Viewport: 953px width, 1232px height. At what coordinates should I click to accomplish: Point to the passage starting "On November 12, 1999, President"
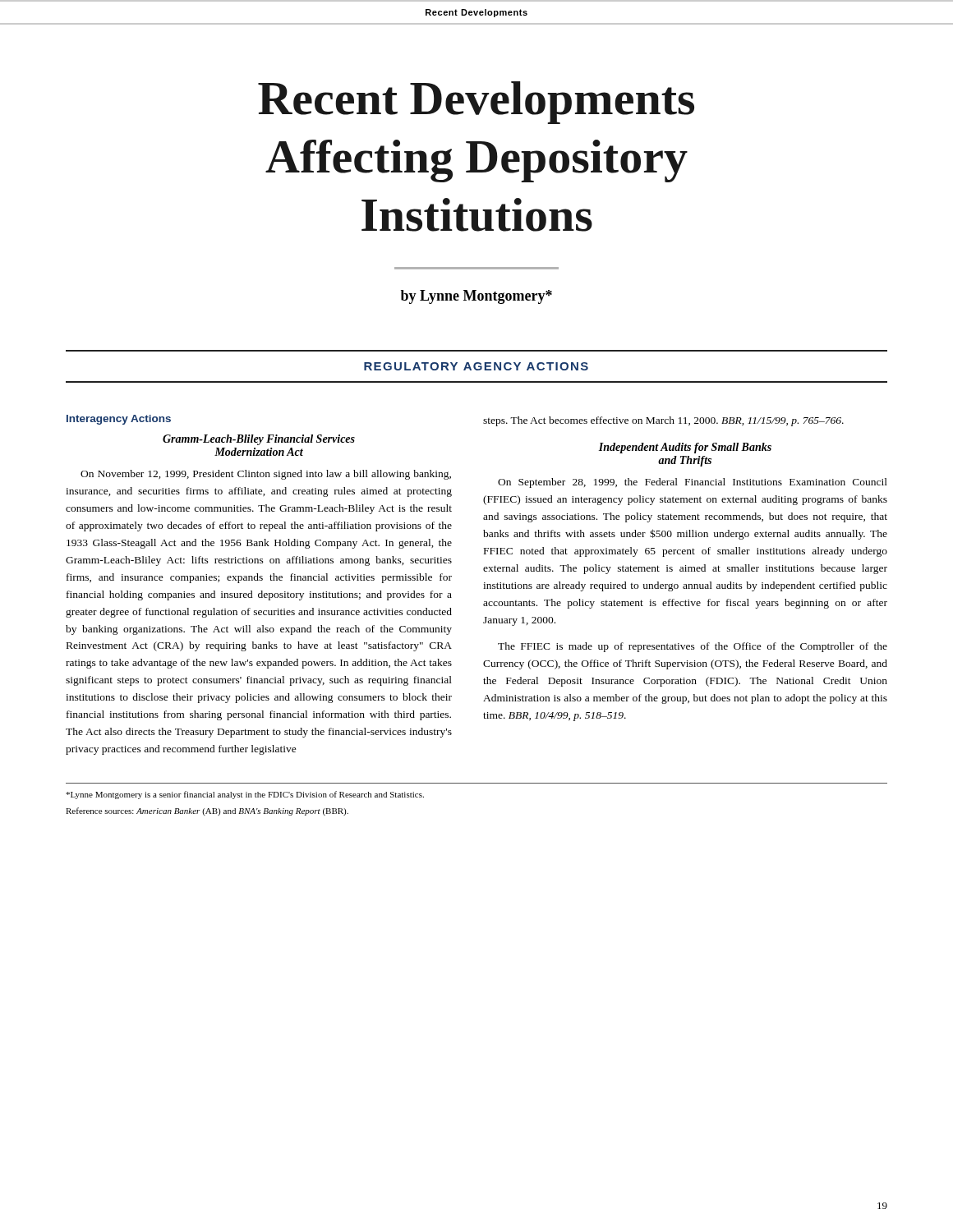point(259,611)
